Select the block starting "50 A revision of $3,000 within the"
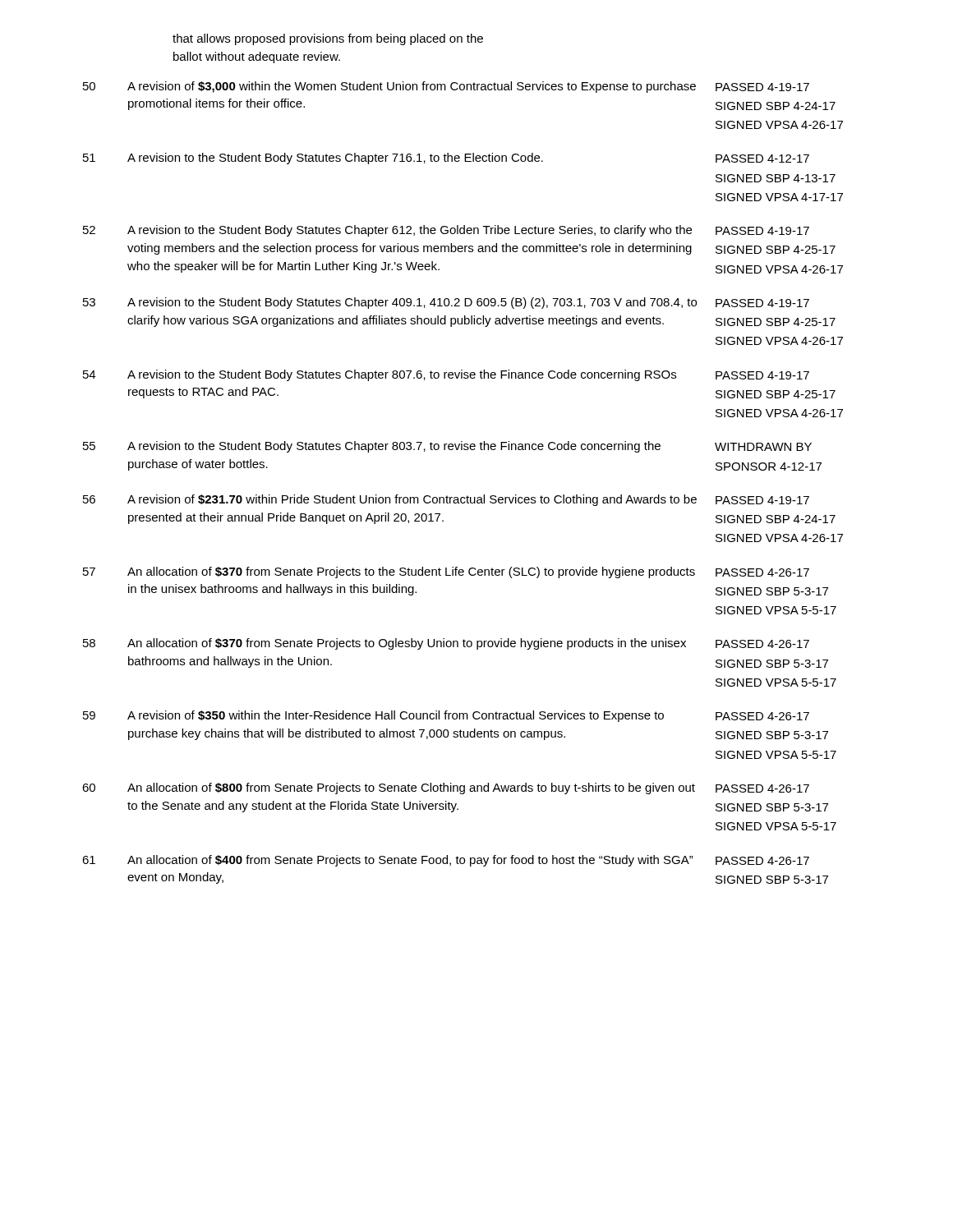953x1232 pixels. pos(446,87)
